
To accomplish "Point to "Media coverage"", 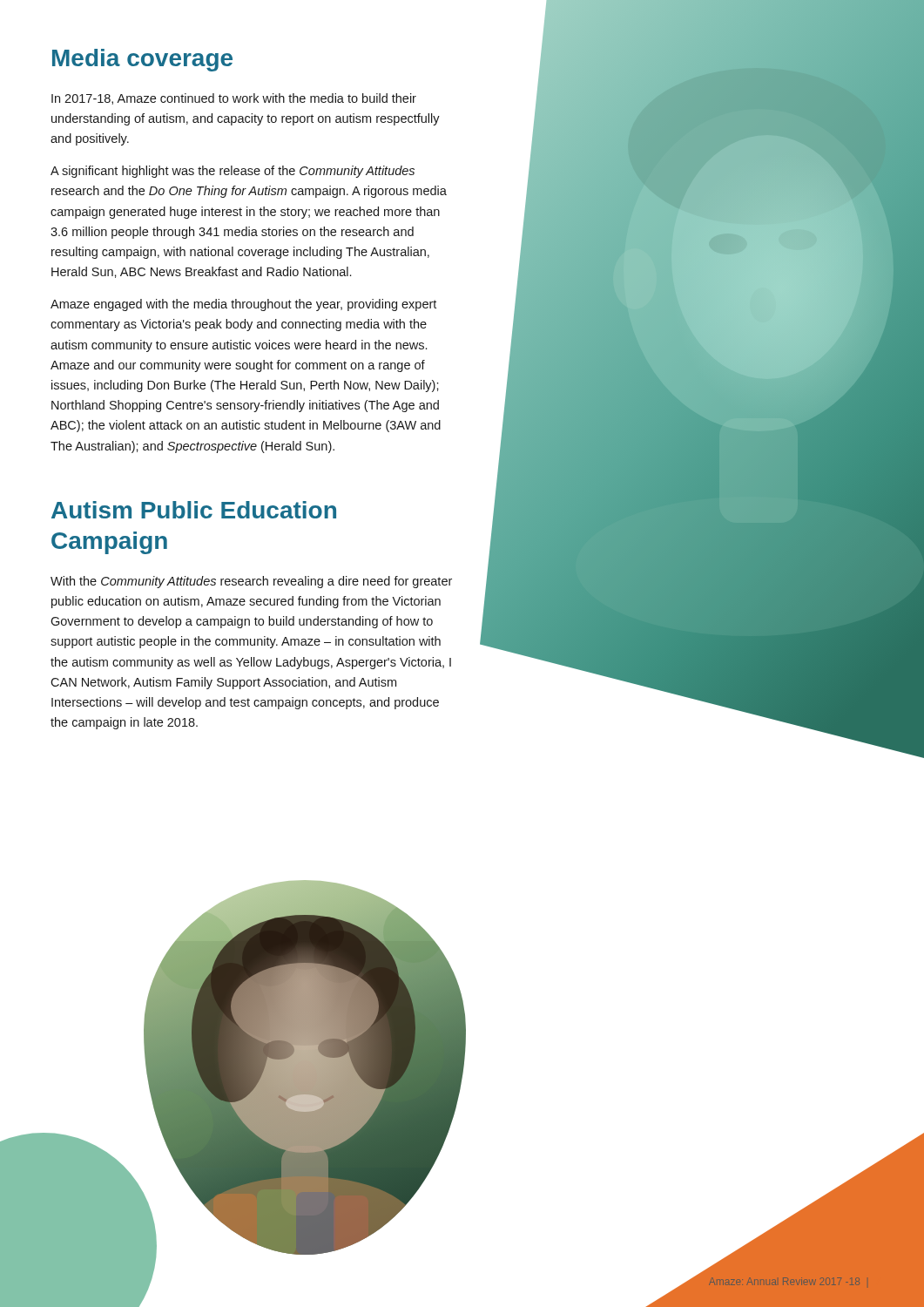I will 142,58.
